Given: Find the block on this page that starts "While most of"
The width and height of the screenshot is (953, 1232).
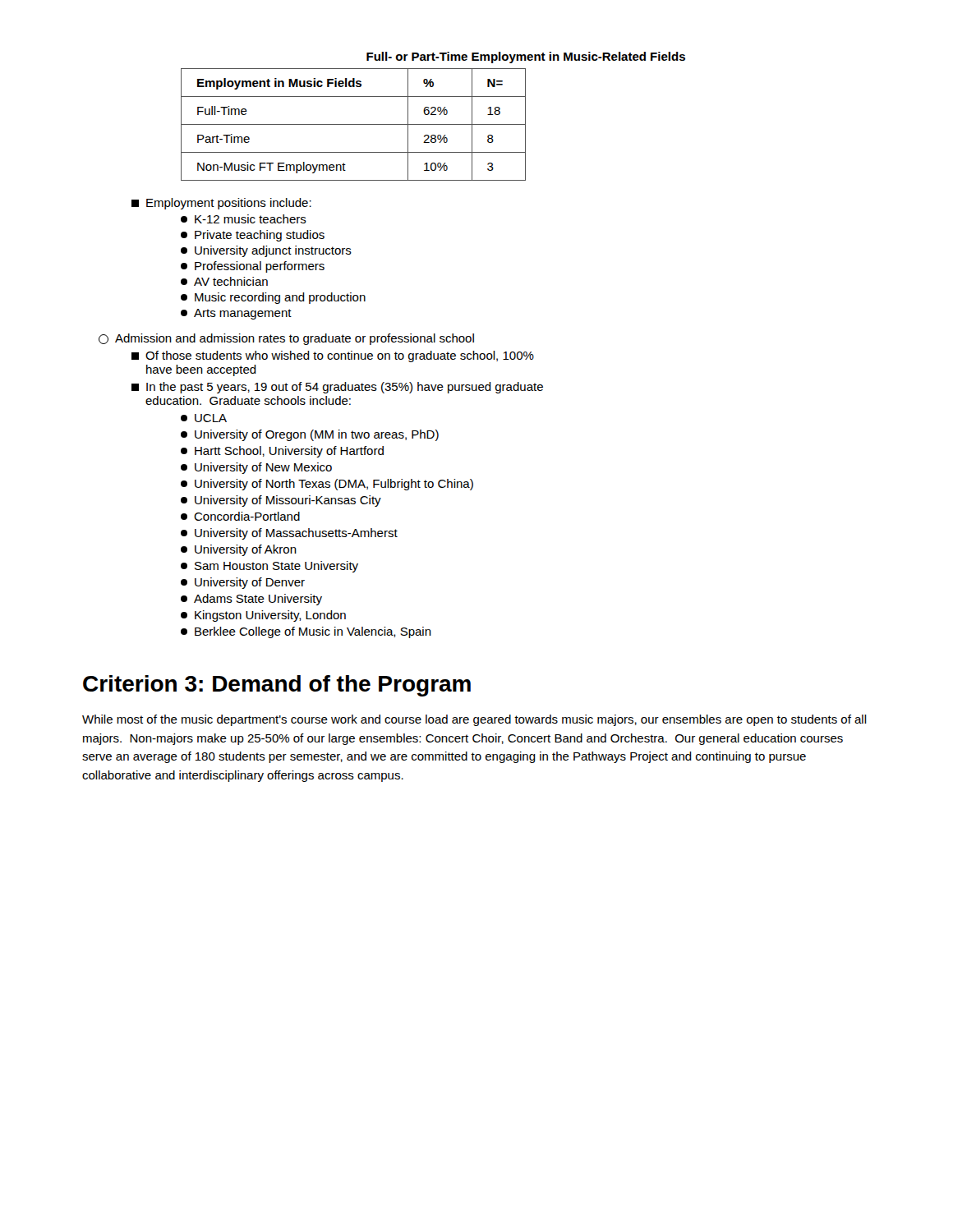Looking at the screenshot, I should pyautogui.click(x=474, y=747).
